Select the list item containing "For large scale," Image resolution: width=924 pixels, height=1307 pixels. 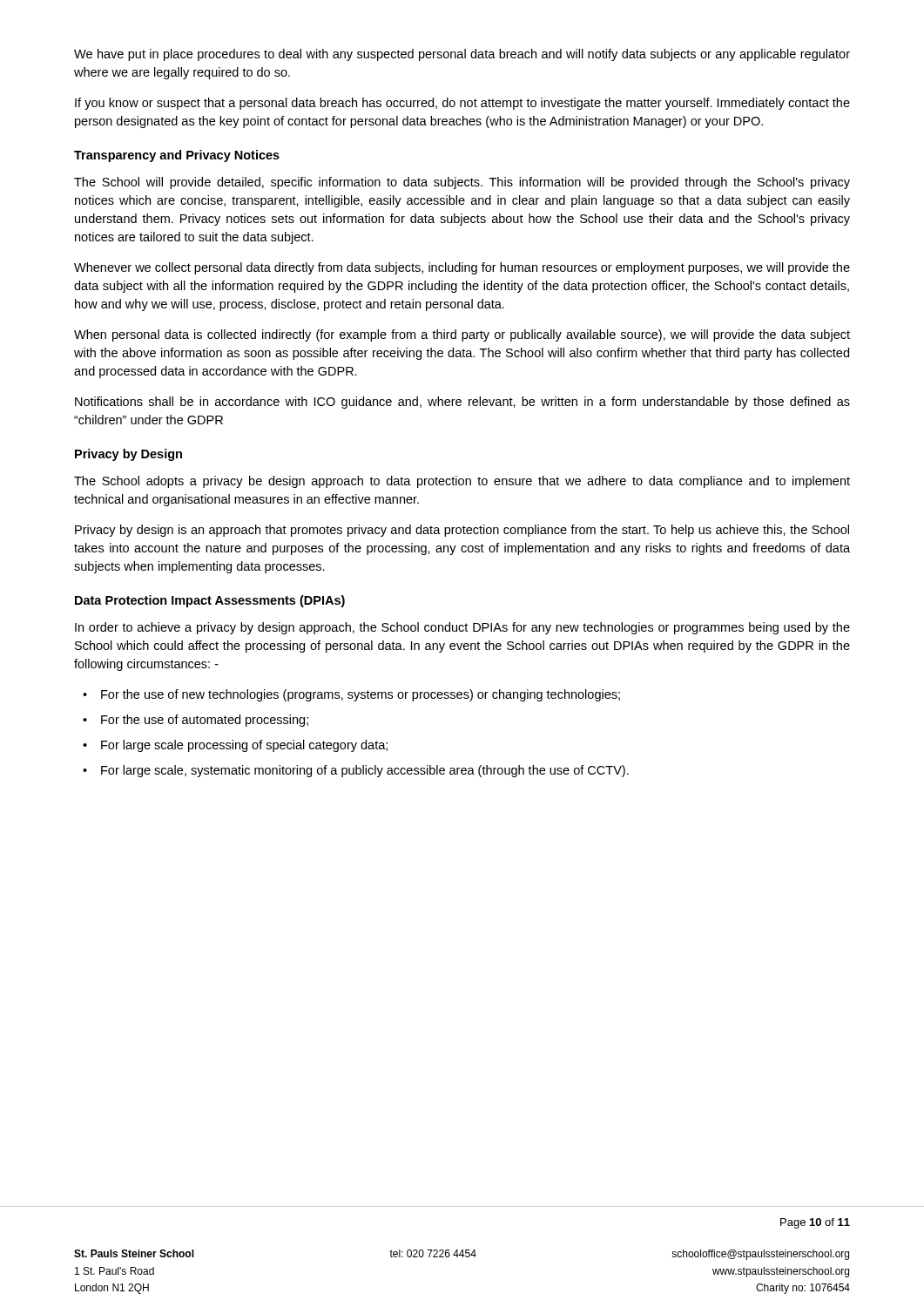[462, 771]
